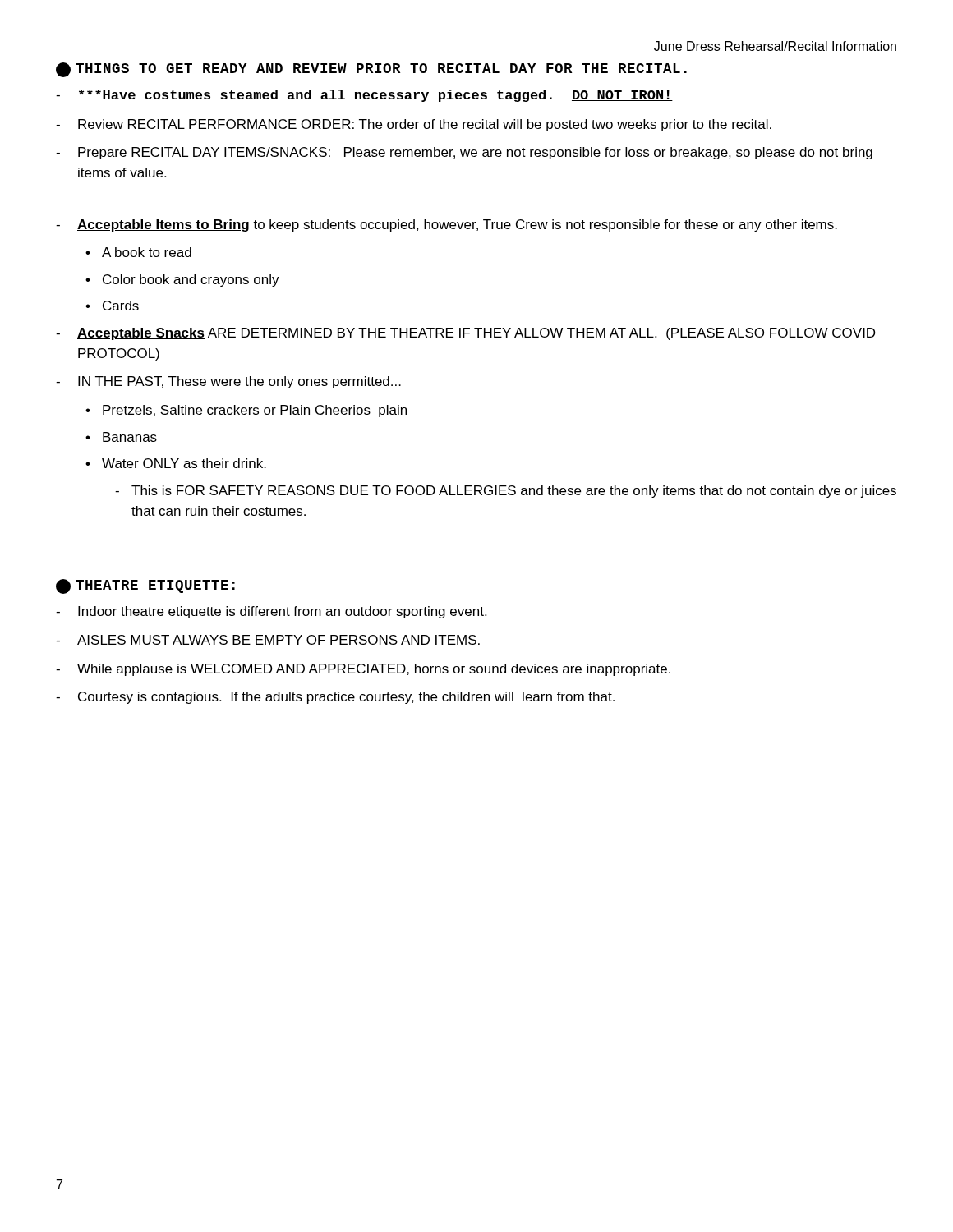Find the list item containing "• Pretzels, Saltine"

[247, 411]
